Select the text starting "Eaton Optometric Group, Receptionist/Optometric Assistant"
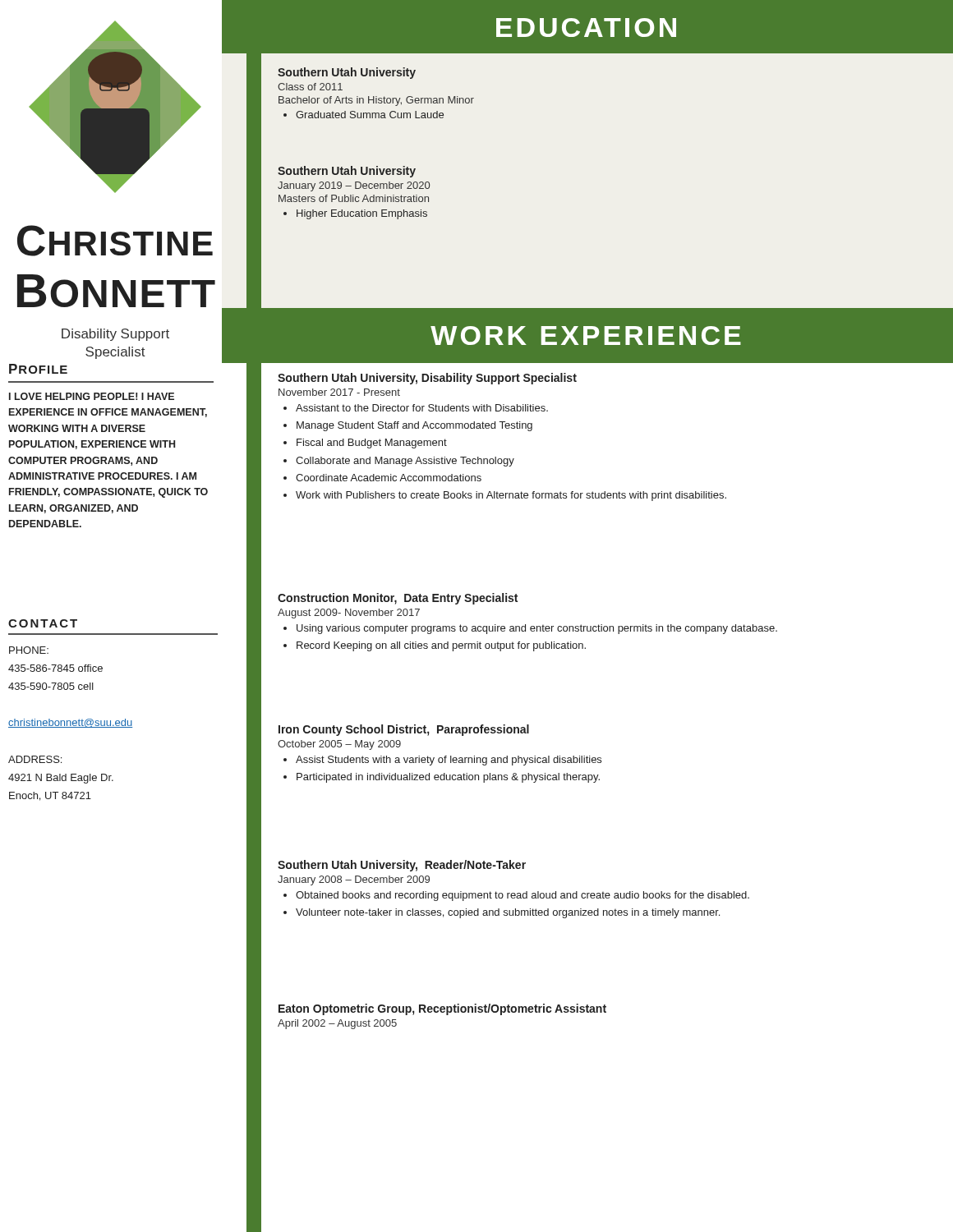Screen dimensions: 1232x953 point(606,1016)
